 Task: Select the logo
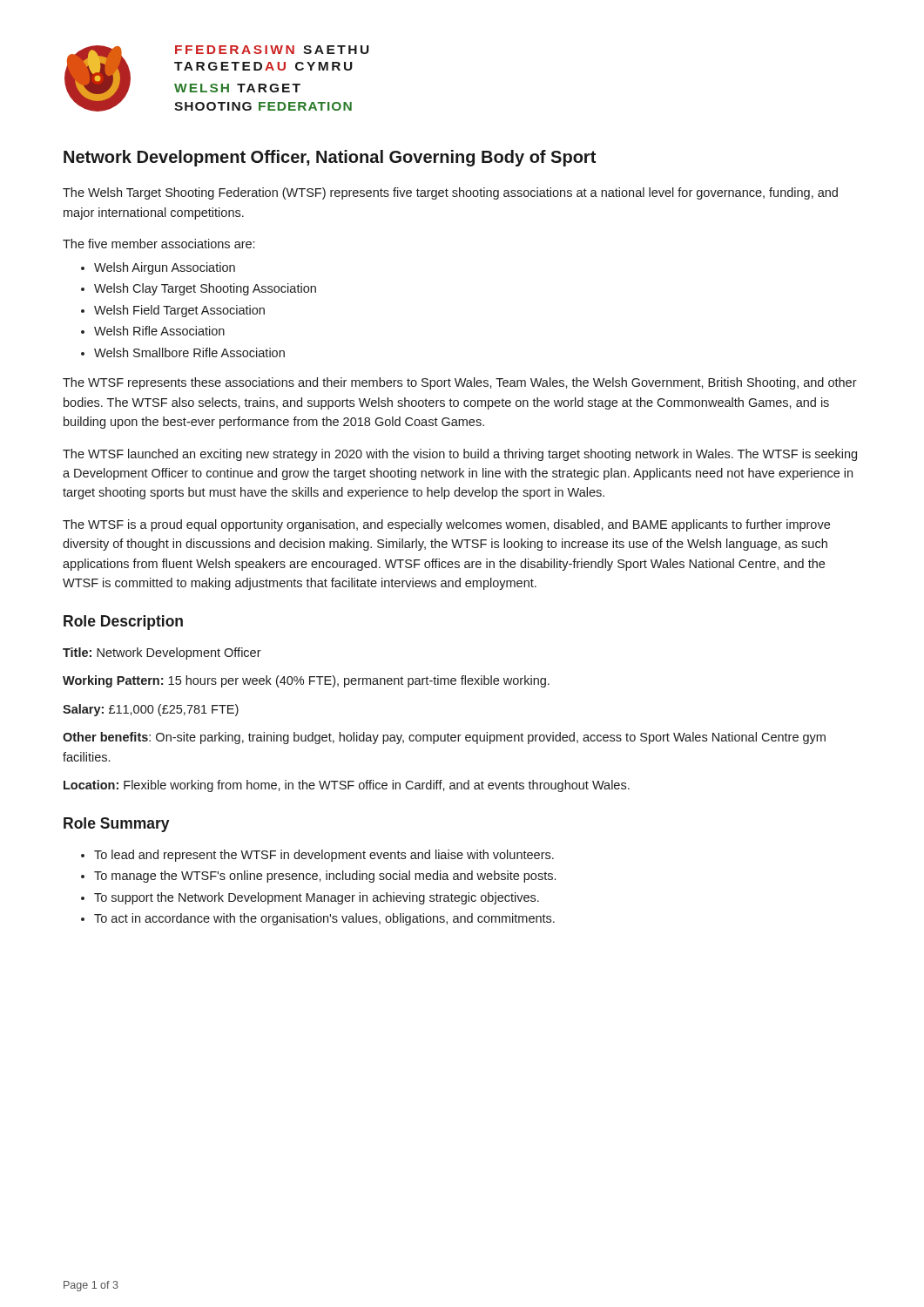pyautogui.click(x=462, y=78)
